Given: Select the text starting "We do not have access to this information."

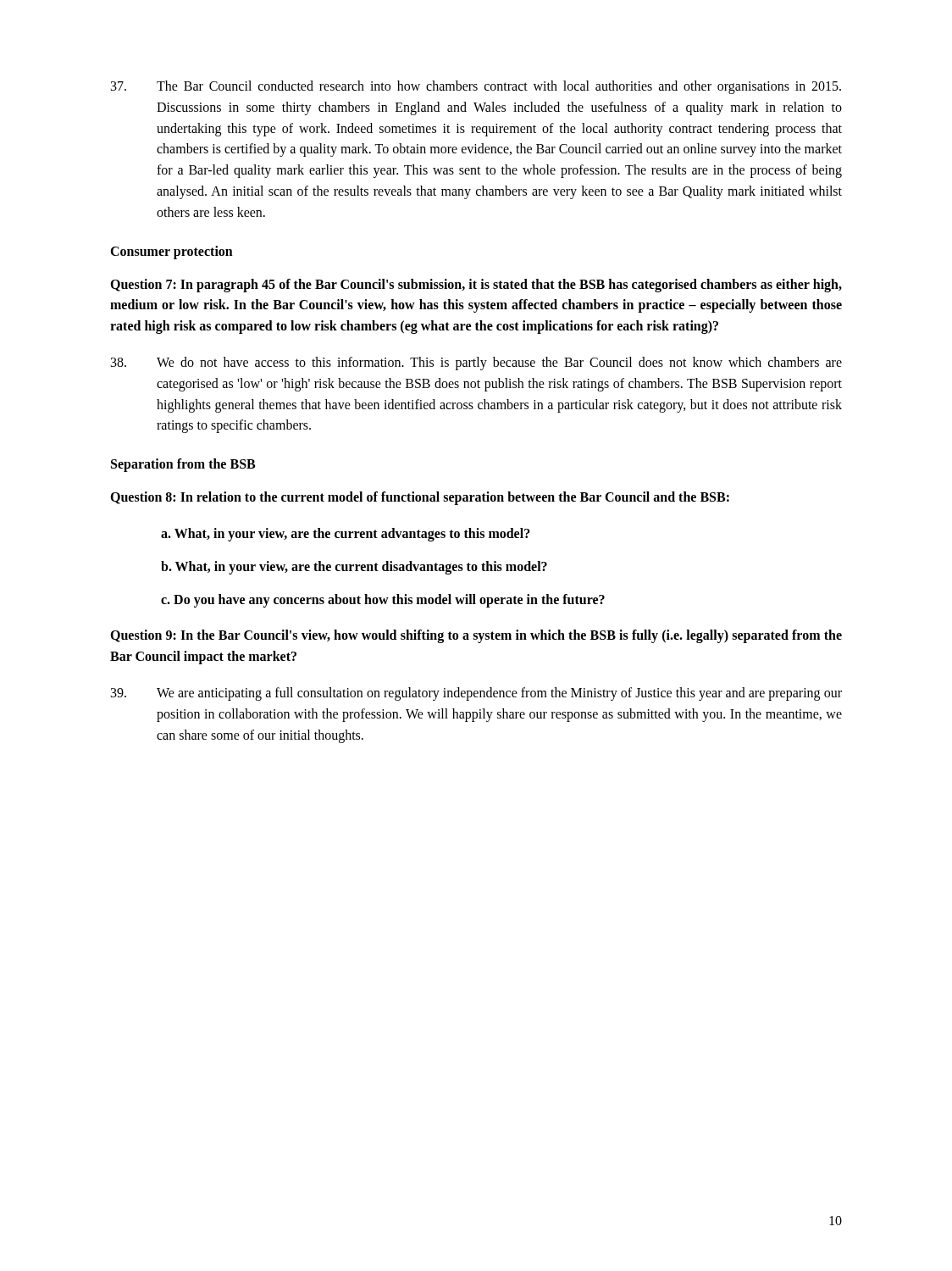Looking at the screenshot, I should pos(476,394).
